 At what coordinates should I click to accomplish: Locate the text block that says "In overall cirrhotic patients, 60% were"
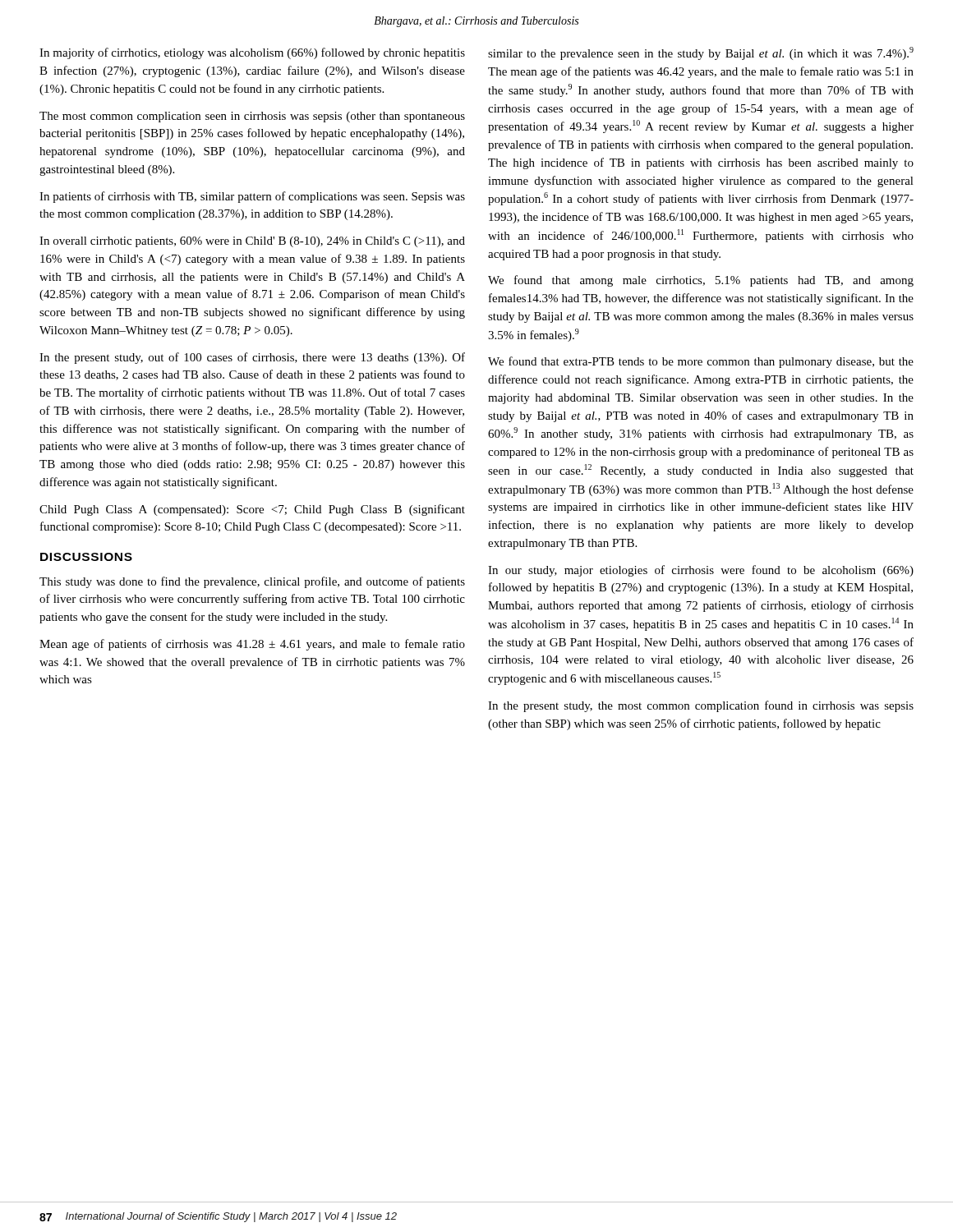(x=252, y=286)
